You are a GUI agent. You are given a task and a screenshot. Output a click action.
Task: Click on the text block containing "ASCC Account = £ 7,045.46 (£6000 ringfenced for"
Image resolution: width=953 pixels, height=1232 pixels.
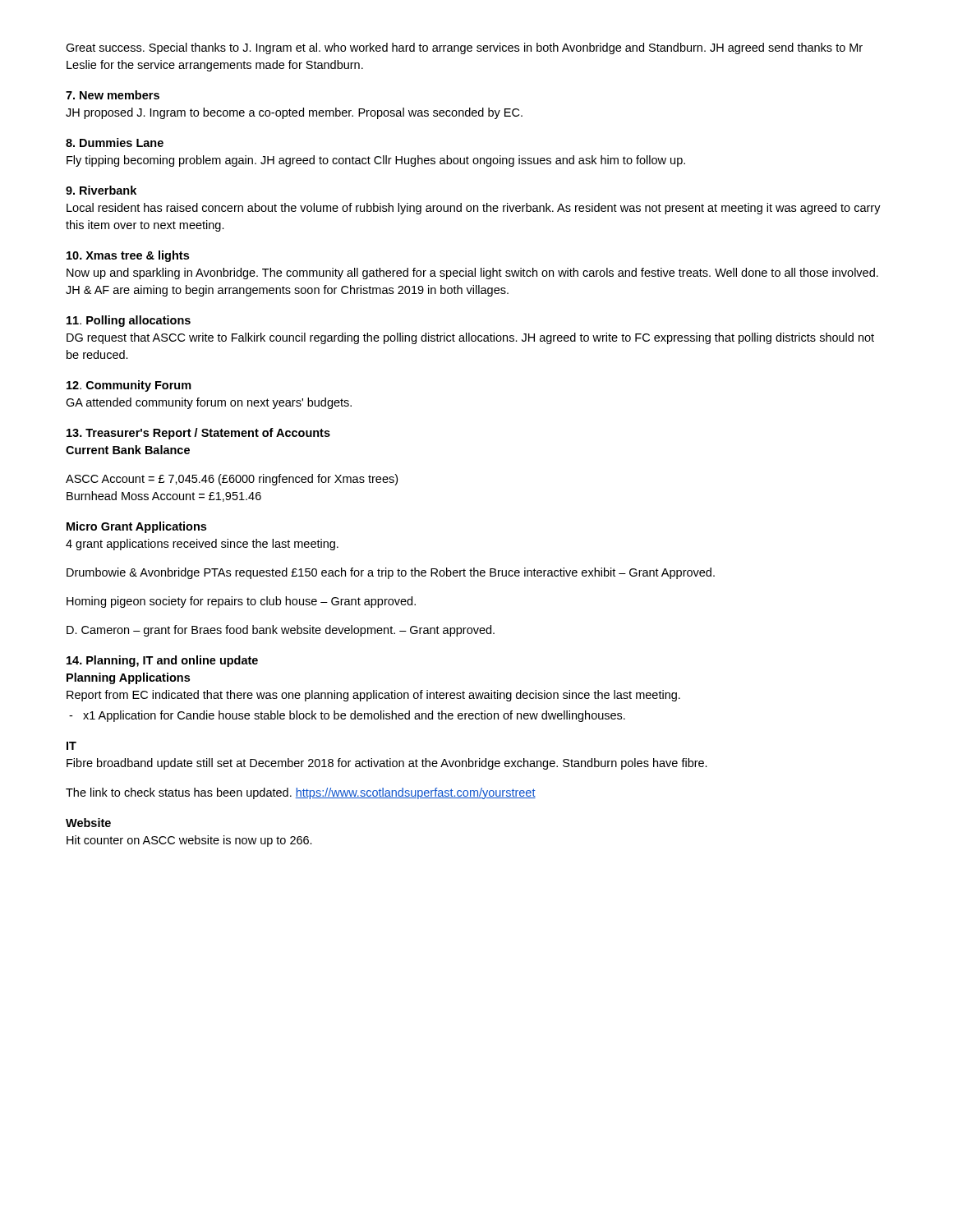point(232,480)
